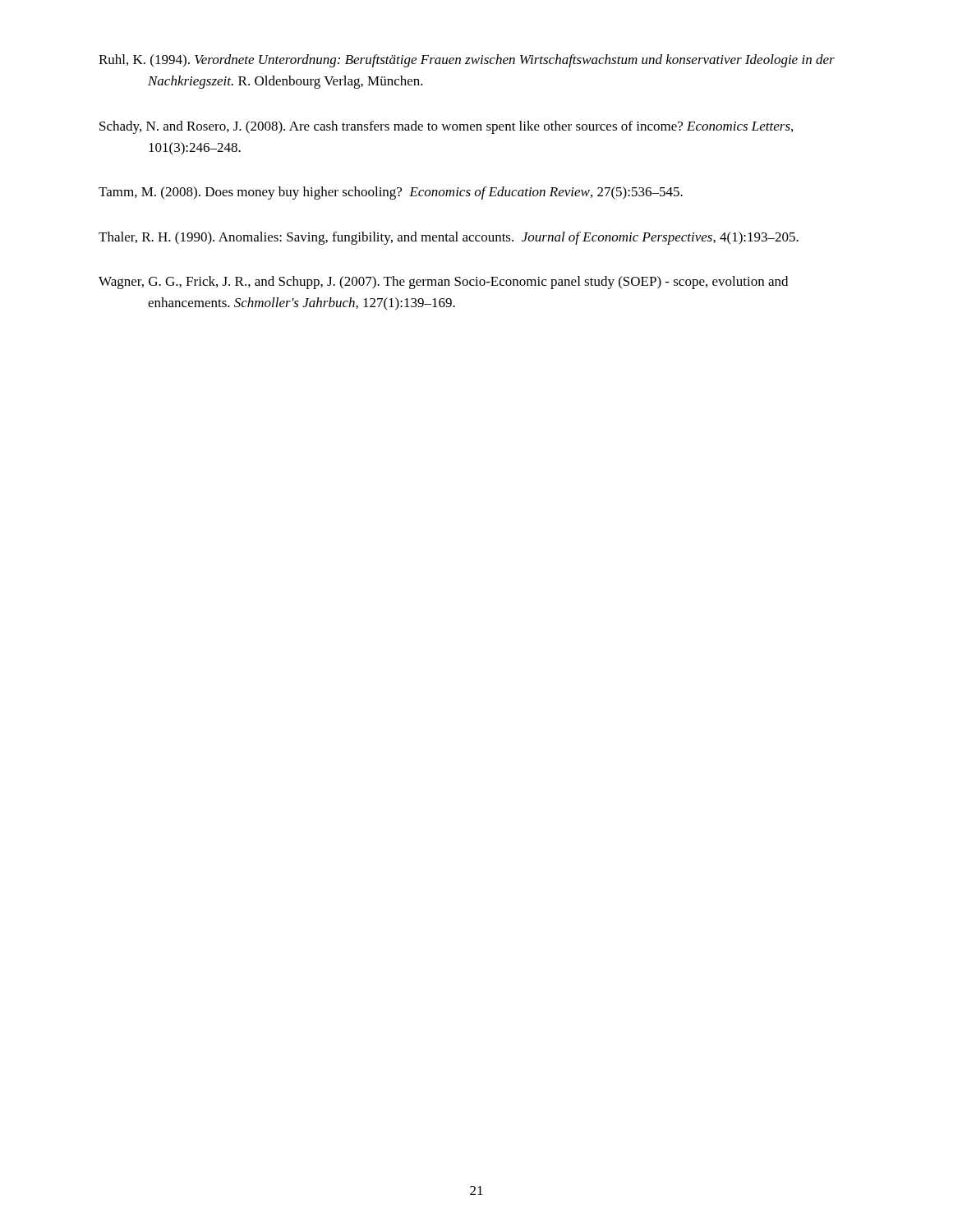The width and height of the screenshot is (953, 1232).
Task: Navigate to the region starting "Schady, N. and Rosero, J. (2008)."
Action: coord(446,137)
